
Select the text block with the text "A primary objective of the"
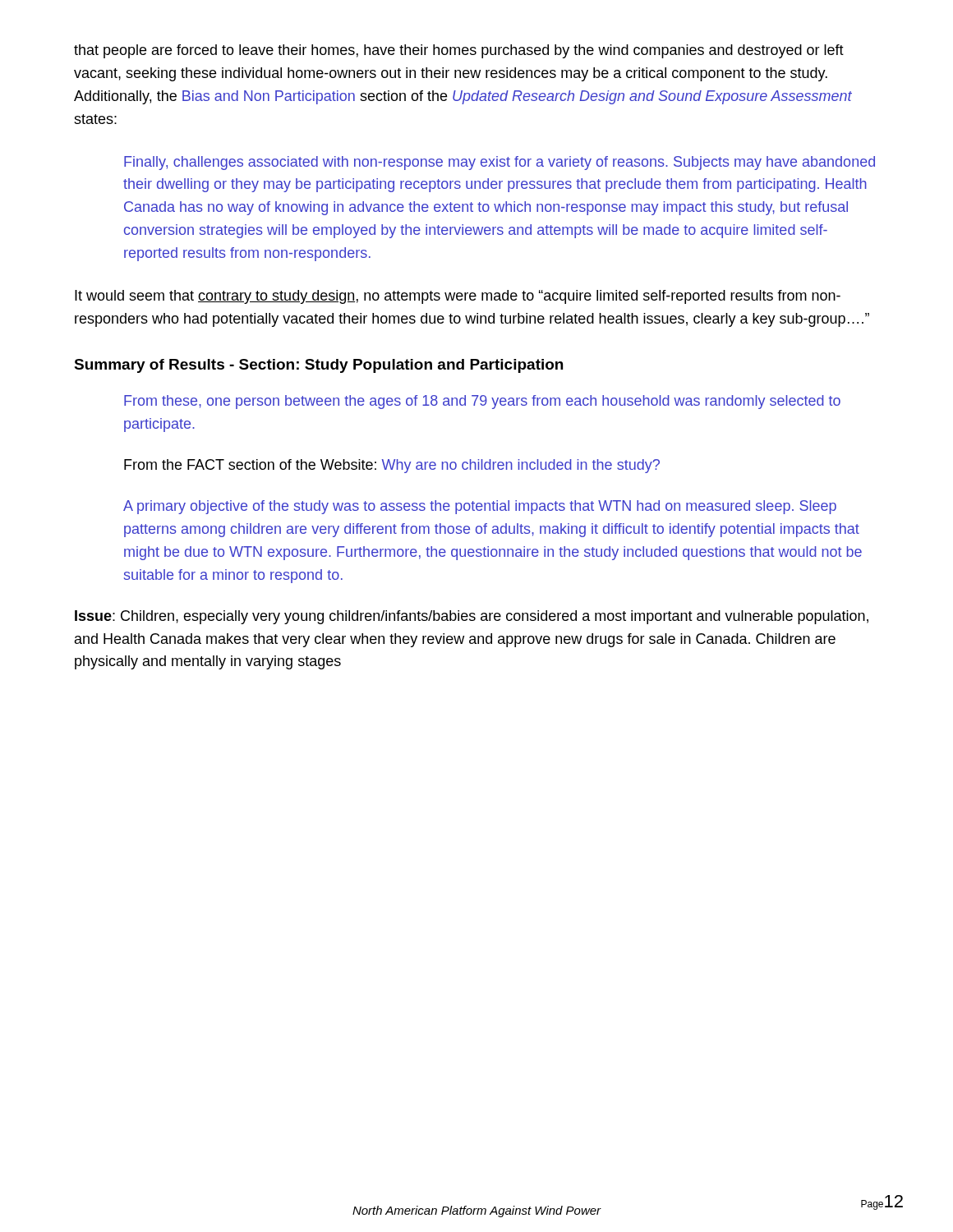(493, 540)
